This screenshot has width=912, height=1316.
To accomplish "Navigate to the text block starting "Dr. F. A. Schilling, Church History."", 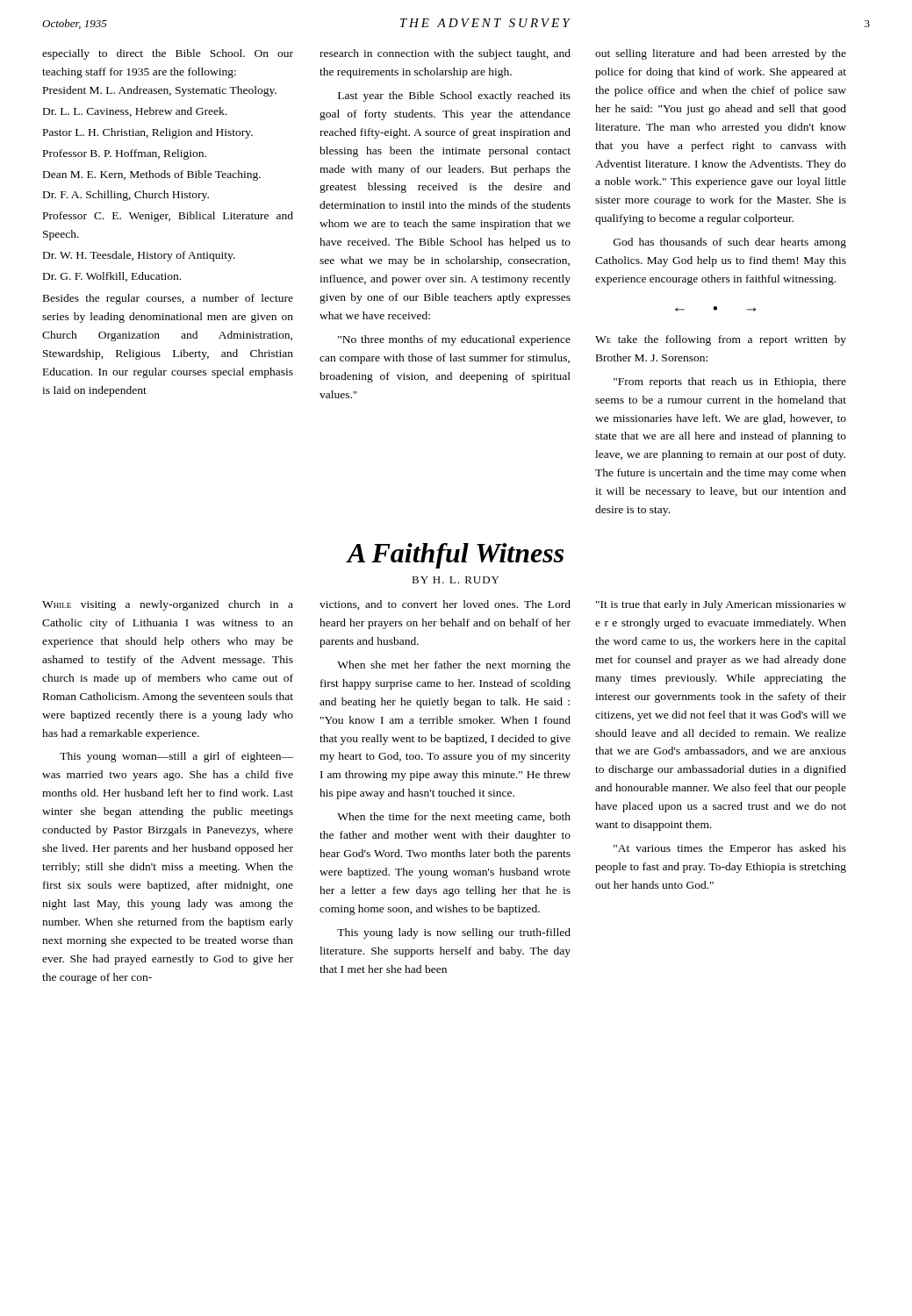I will (168, 196).
